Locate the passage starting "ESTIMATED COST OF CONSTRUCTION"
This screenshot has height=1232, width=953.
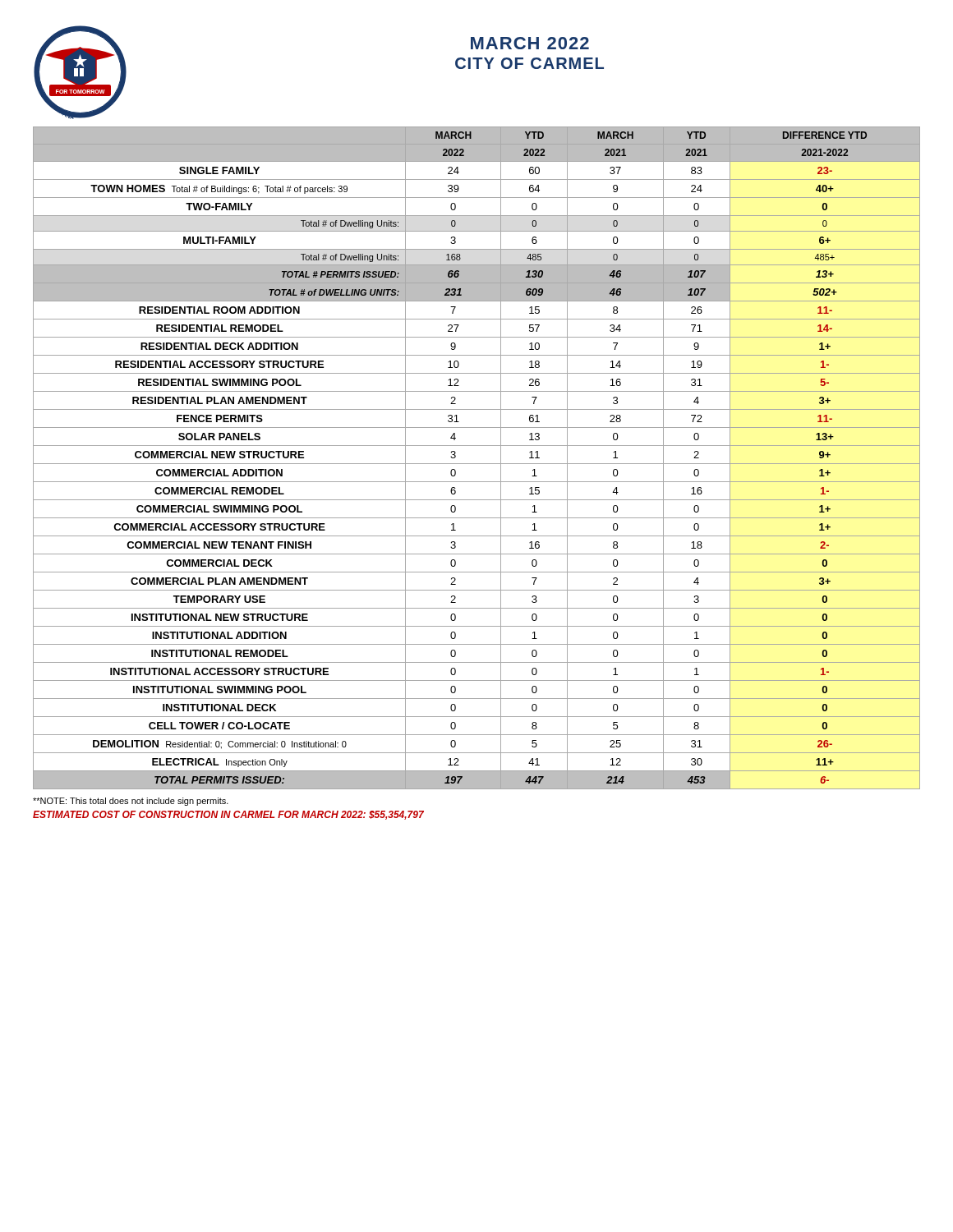[228, 815]
